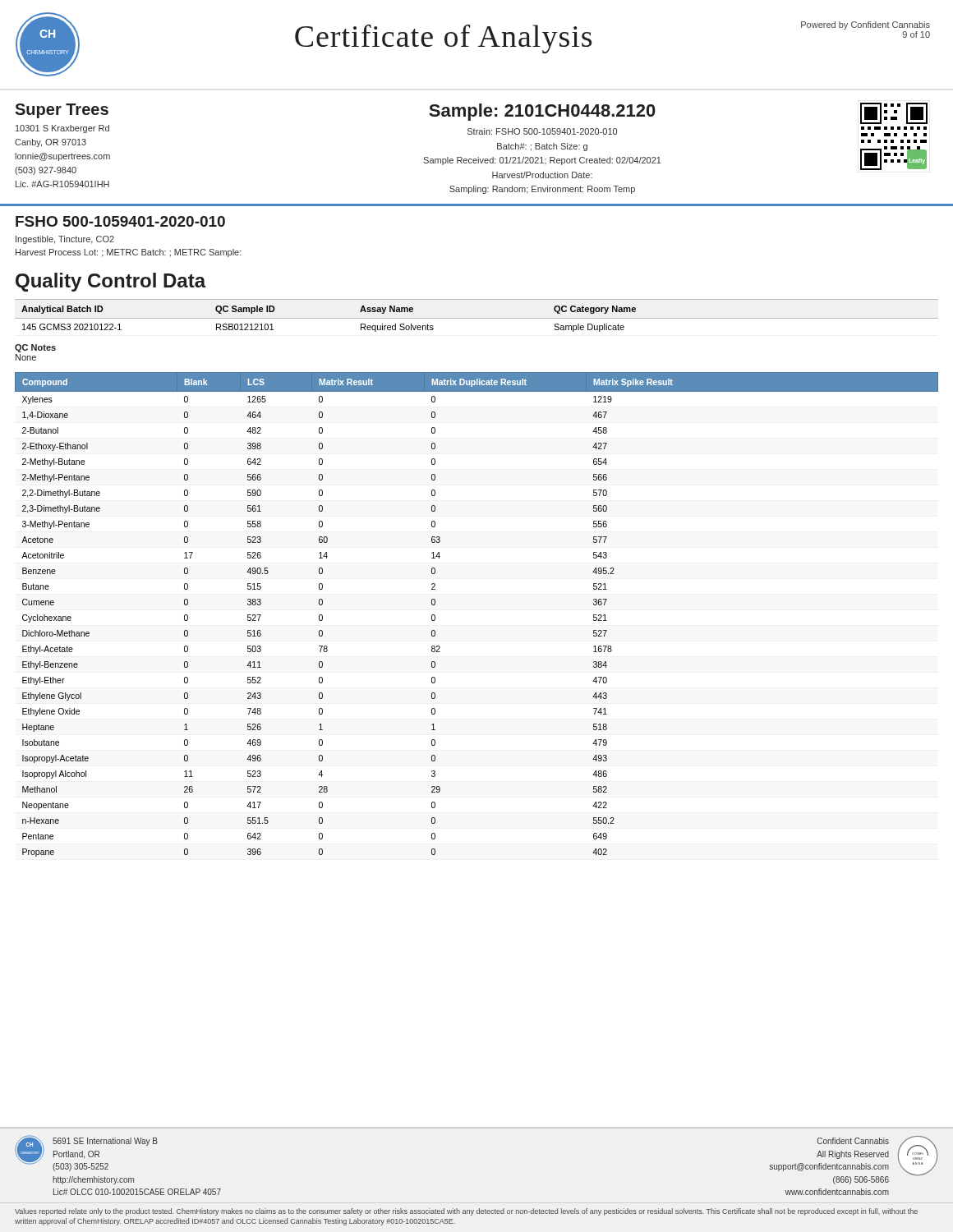Select the element starting "Quality Control Data"
953x1232 pixels.
coord(110,280)
